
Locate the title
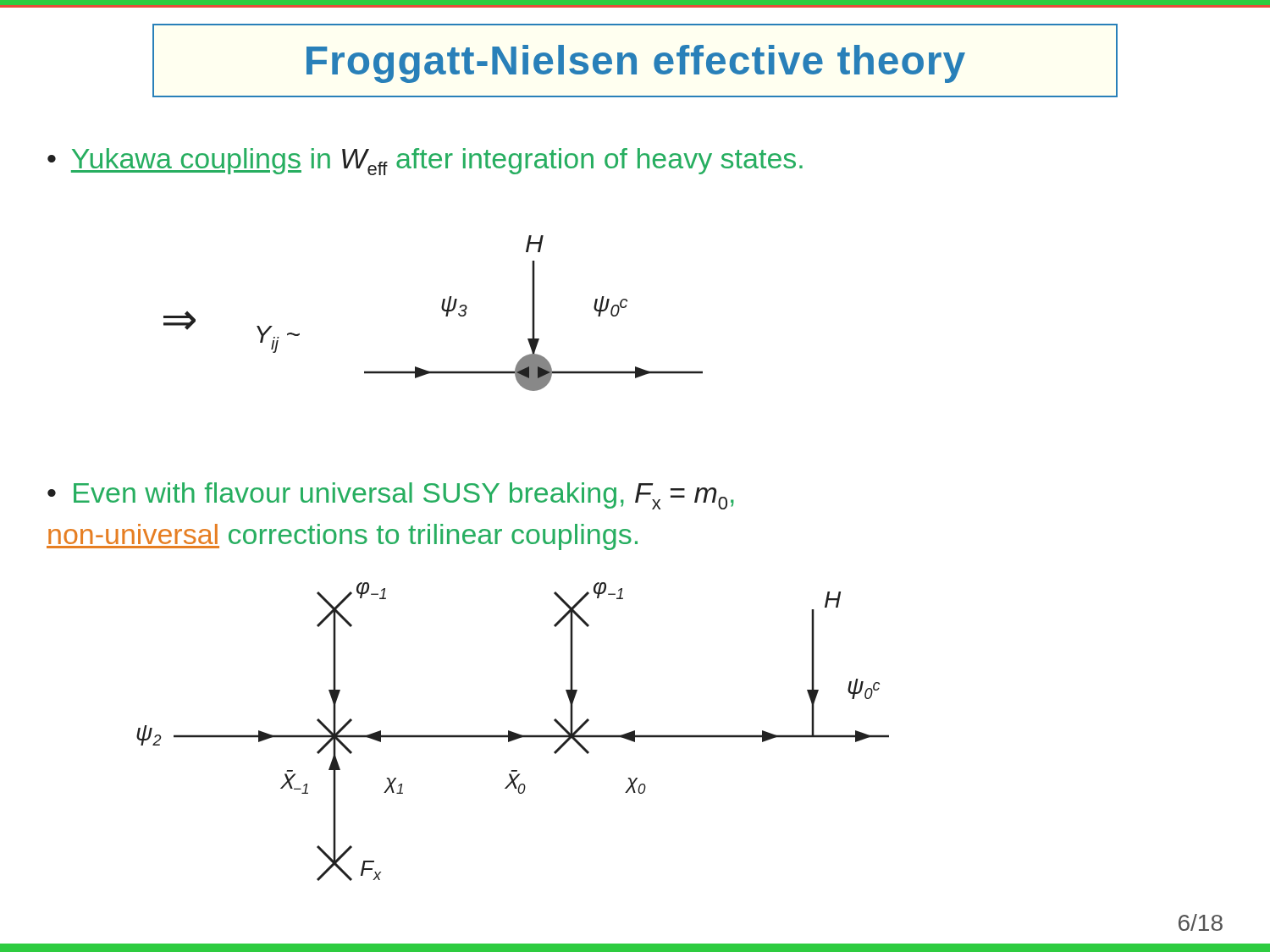(x=635, y=60)
